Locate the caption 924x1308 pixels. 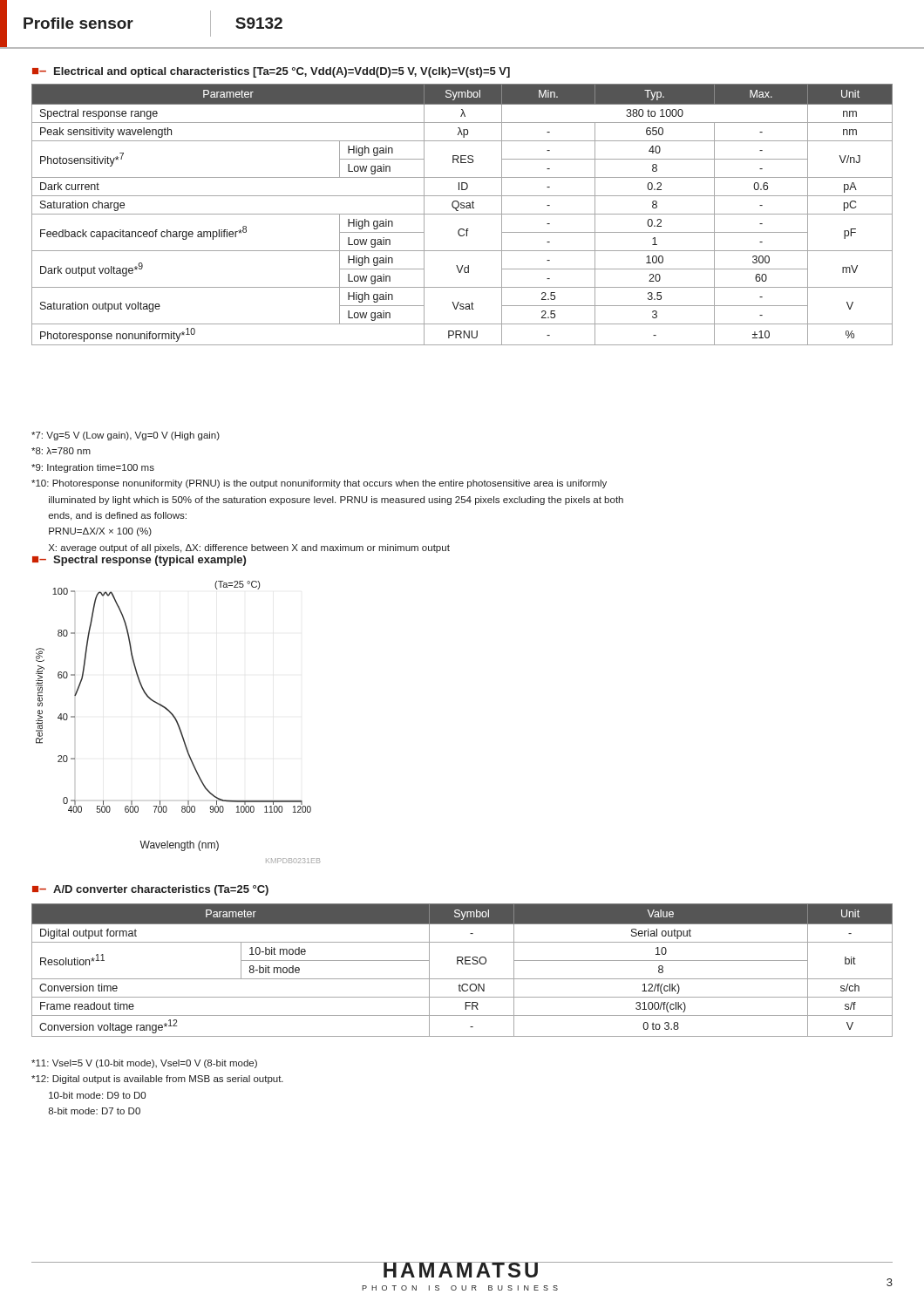tap(180, 845)
